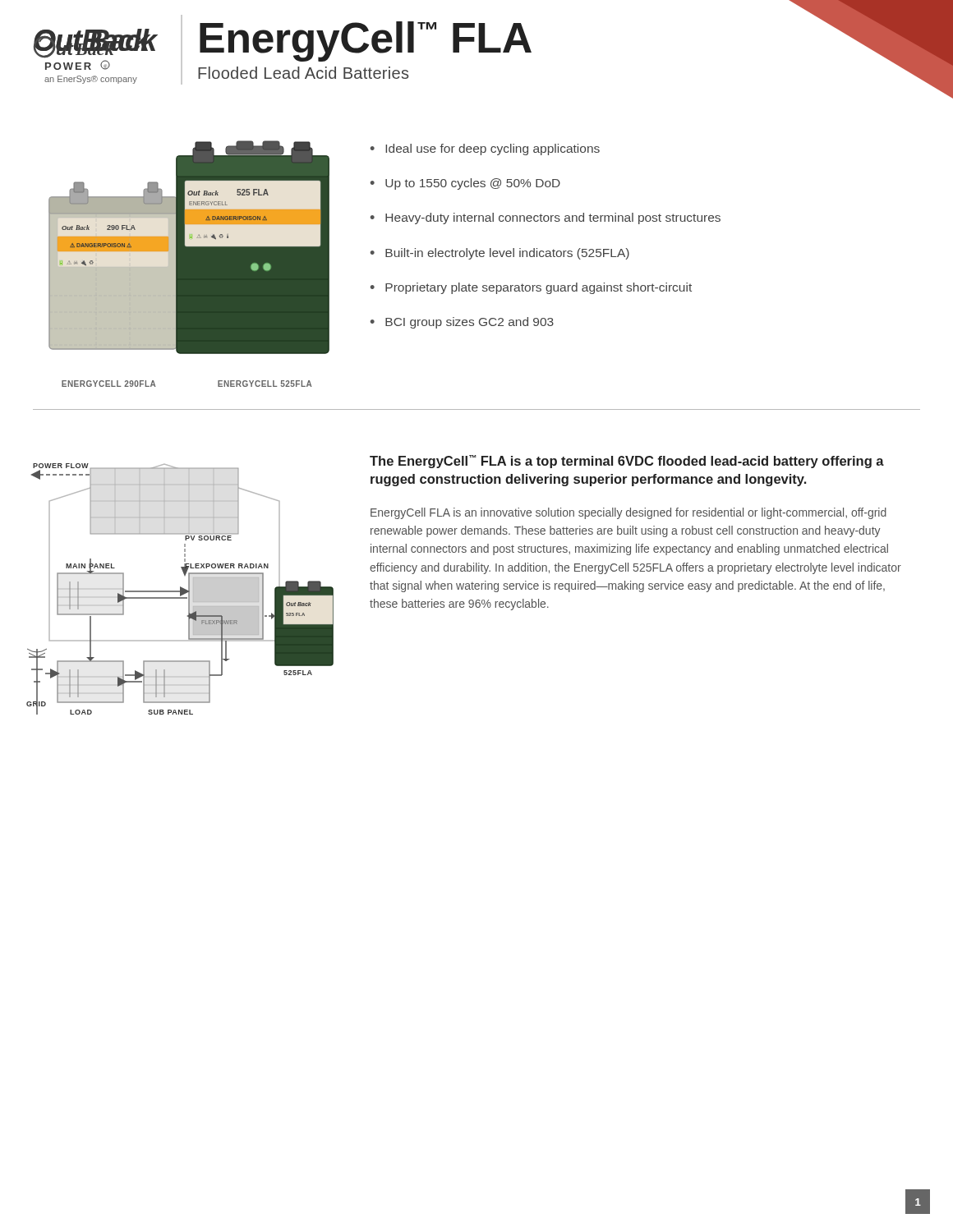The height and width of the screenshot is (1232, 953).
Task: Navigate to the text block starting "Flooded Lead Acid Batteries"
Action: point(303,73)
